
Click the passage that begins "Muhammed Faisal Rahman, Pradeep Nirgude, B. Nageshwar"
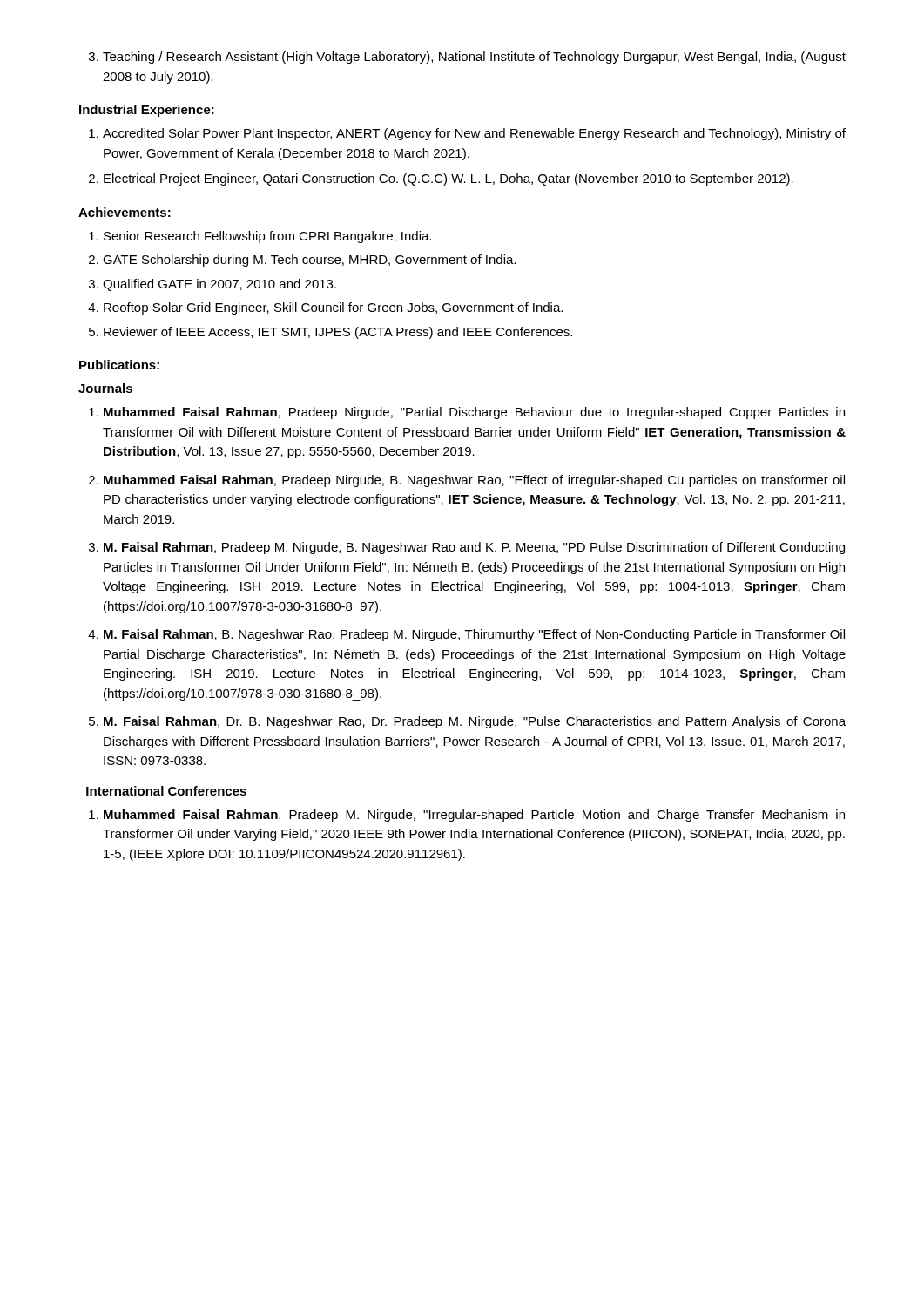(x=474, y=499)
